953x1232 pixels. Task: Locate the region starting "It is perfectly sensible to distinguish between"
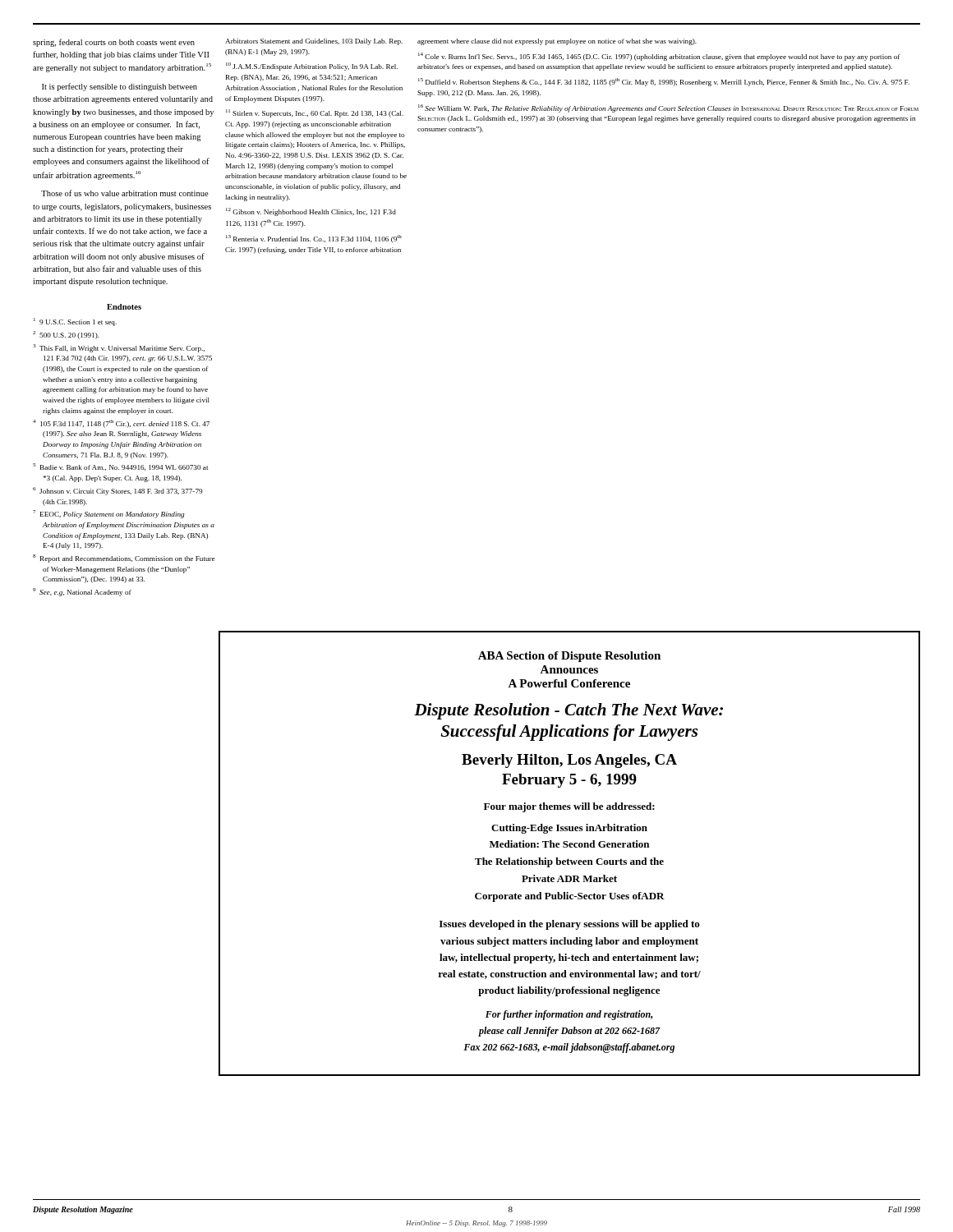pyautogui.click(x=123, y=131)
